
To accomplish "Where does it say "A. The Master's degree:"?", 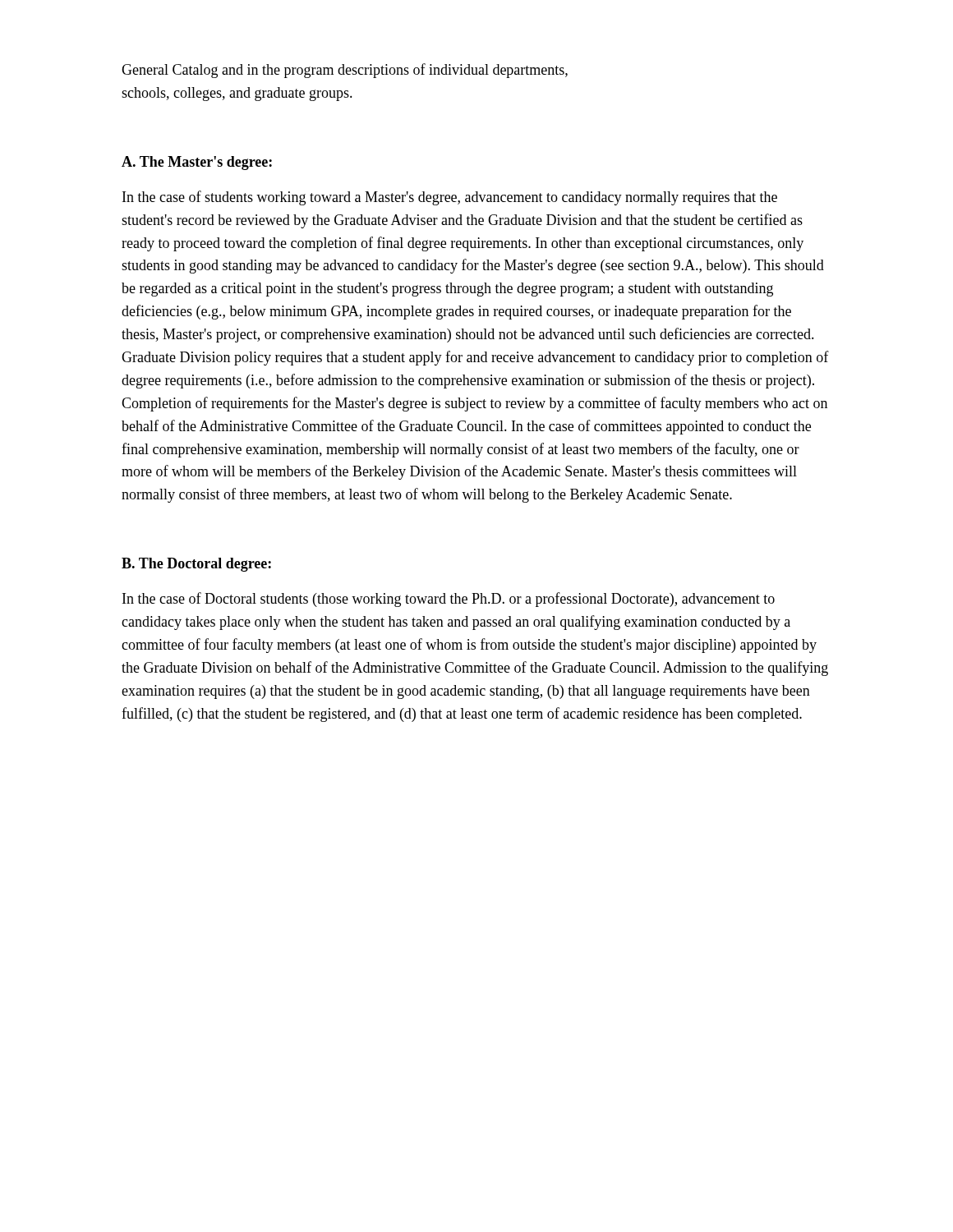I will tap(197, 162).
